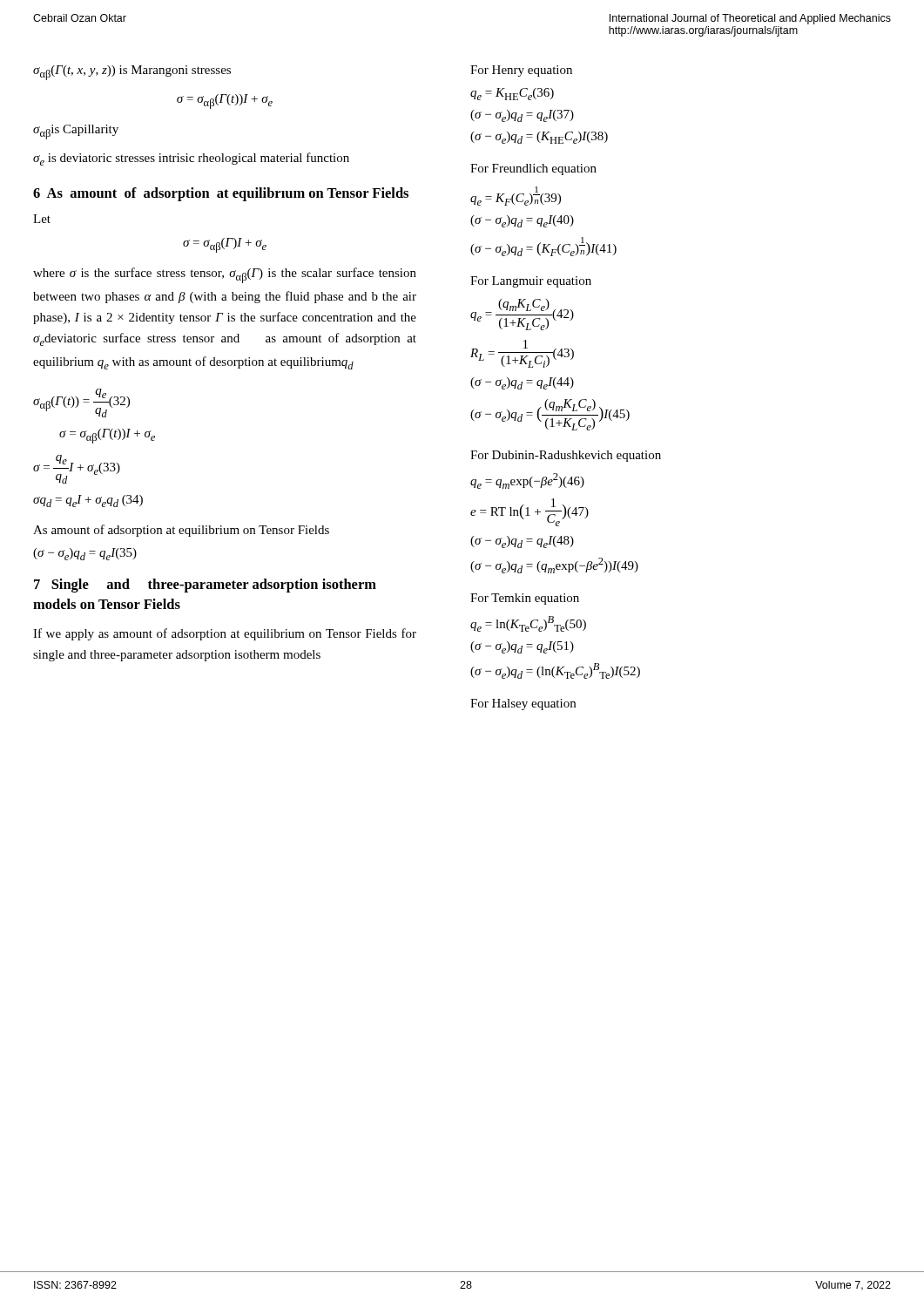
Task: Find the passage starting "σαβ(Γ(t, x, y,"
Action: pyautogui.click(x=132, y=71)
